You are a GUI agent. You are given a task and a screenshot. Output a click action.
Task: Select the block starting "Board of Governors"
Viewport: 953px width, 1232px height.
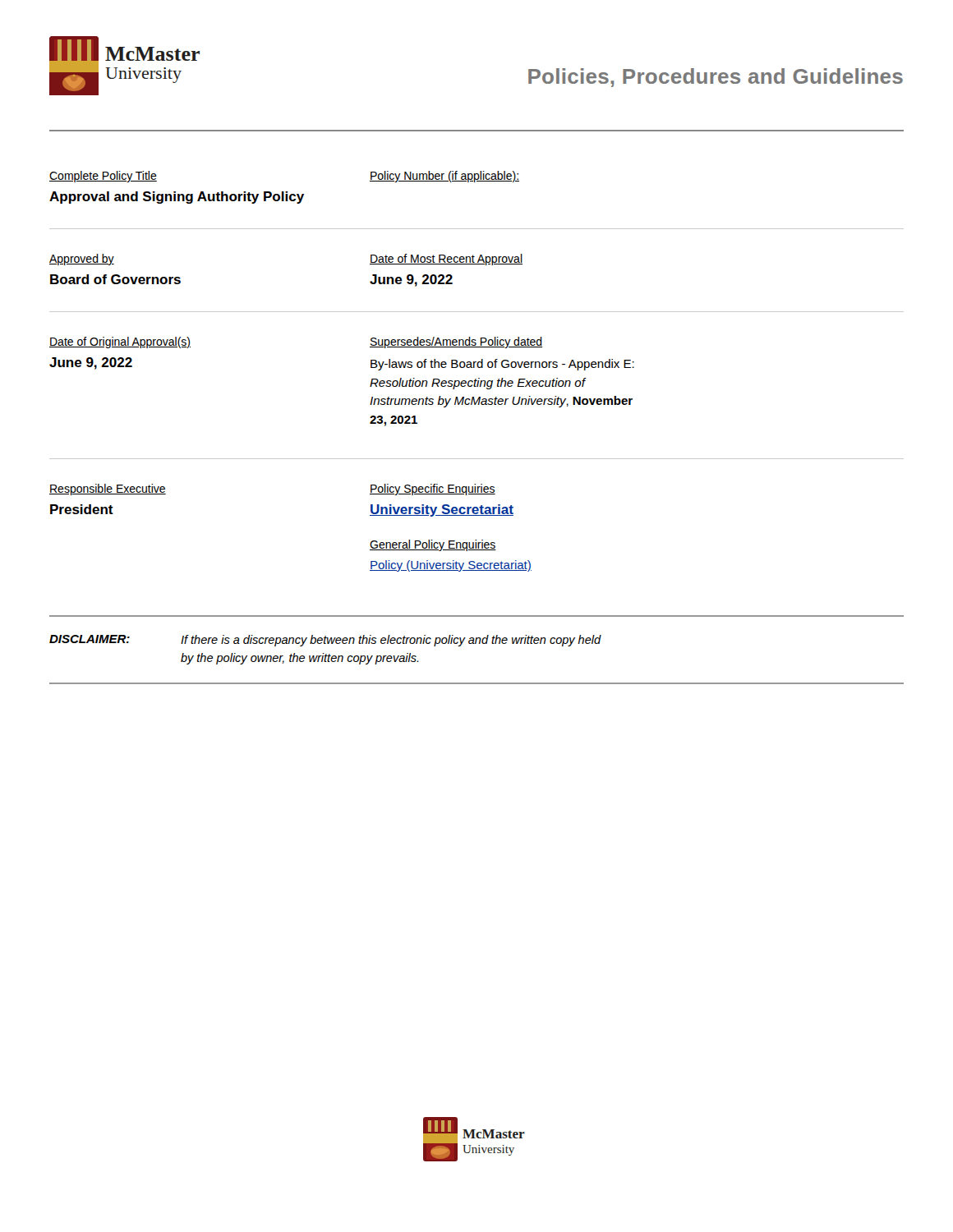click(x=115, y=280)
